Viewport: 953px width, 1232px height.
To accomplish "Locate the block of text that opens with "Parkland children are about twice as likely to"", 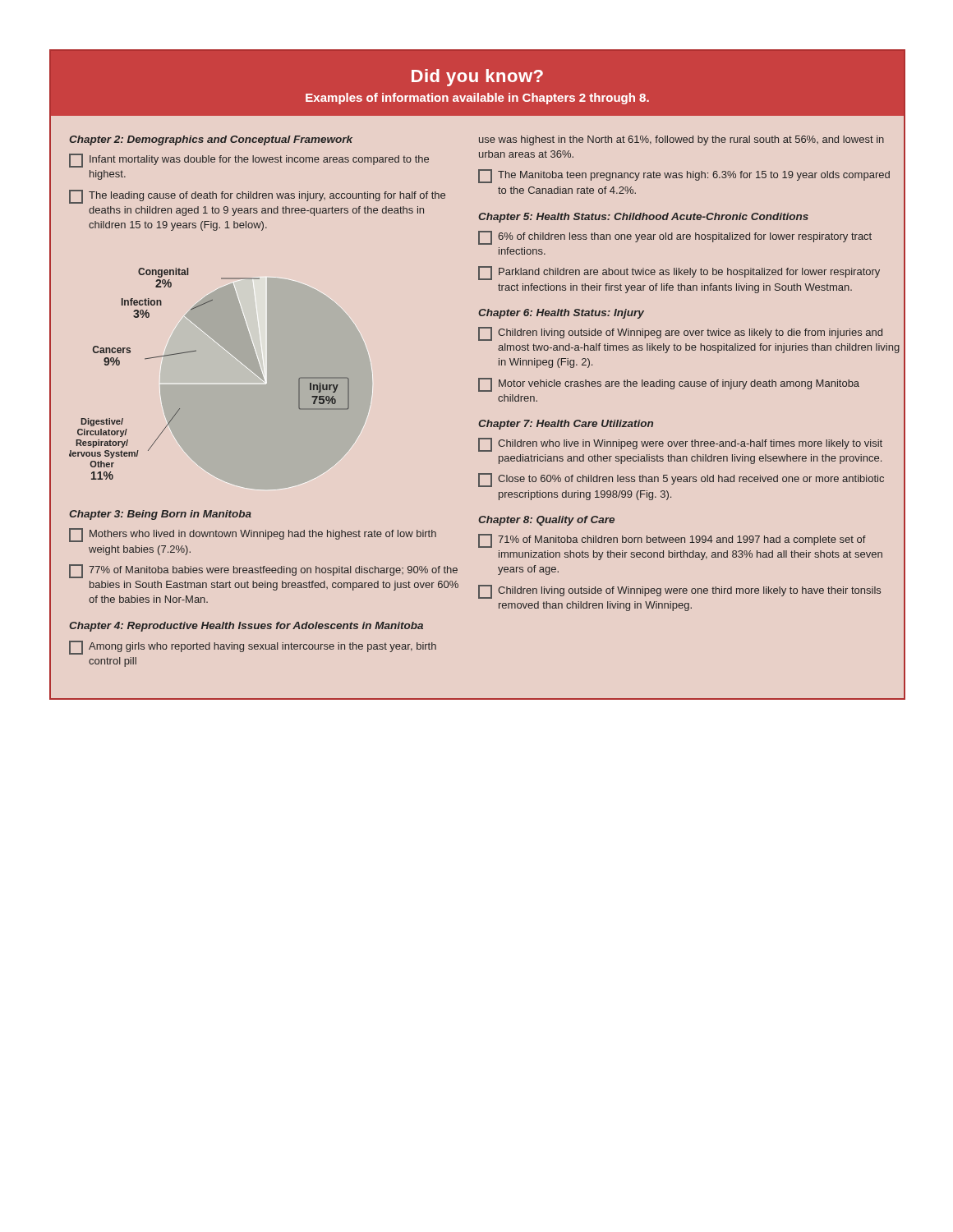I will point(690,280).
